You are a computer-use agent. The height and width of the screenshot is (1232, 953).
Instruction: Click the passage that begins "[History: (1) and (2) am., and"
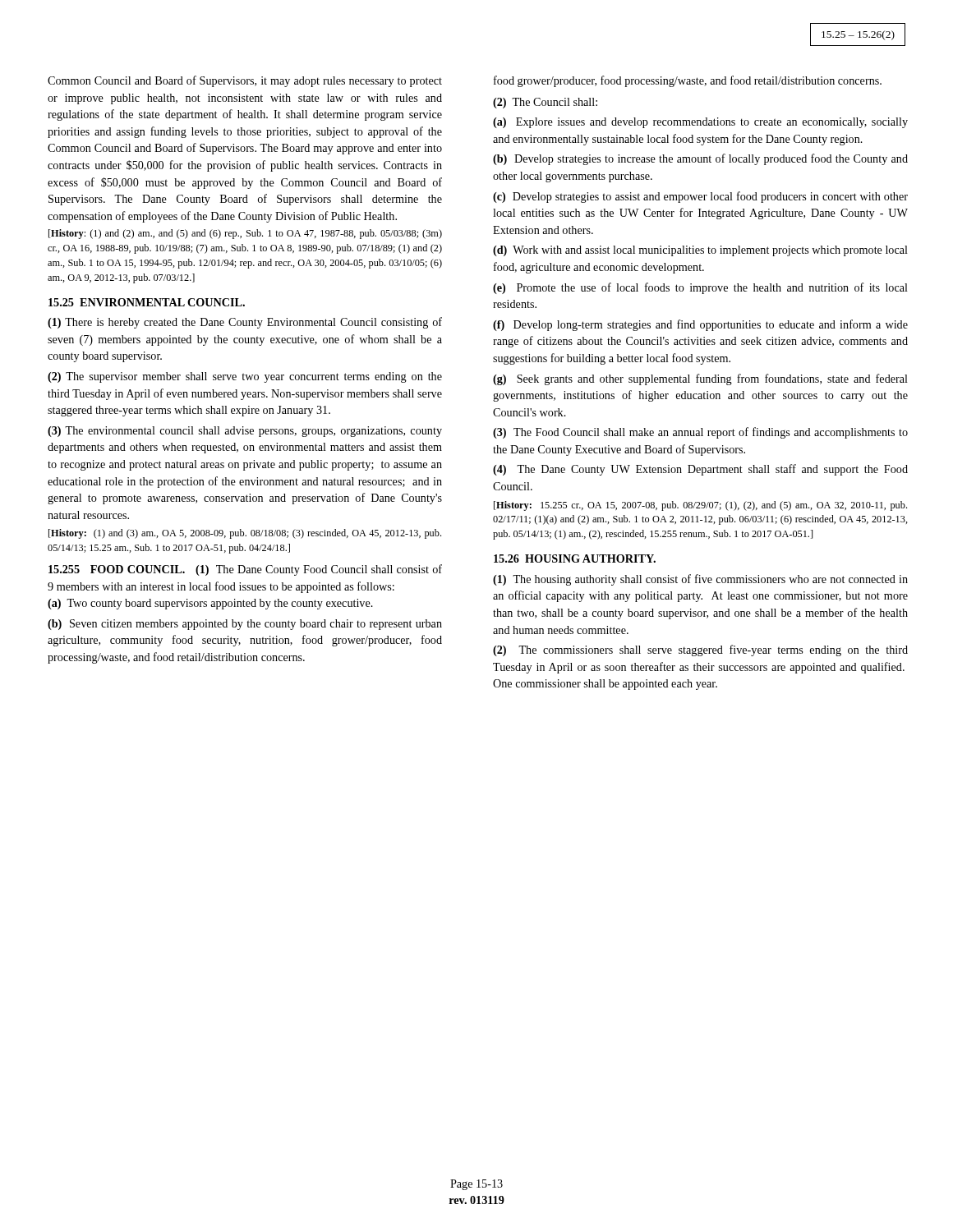click(x=245, y=256)
